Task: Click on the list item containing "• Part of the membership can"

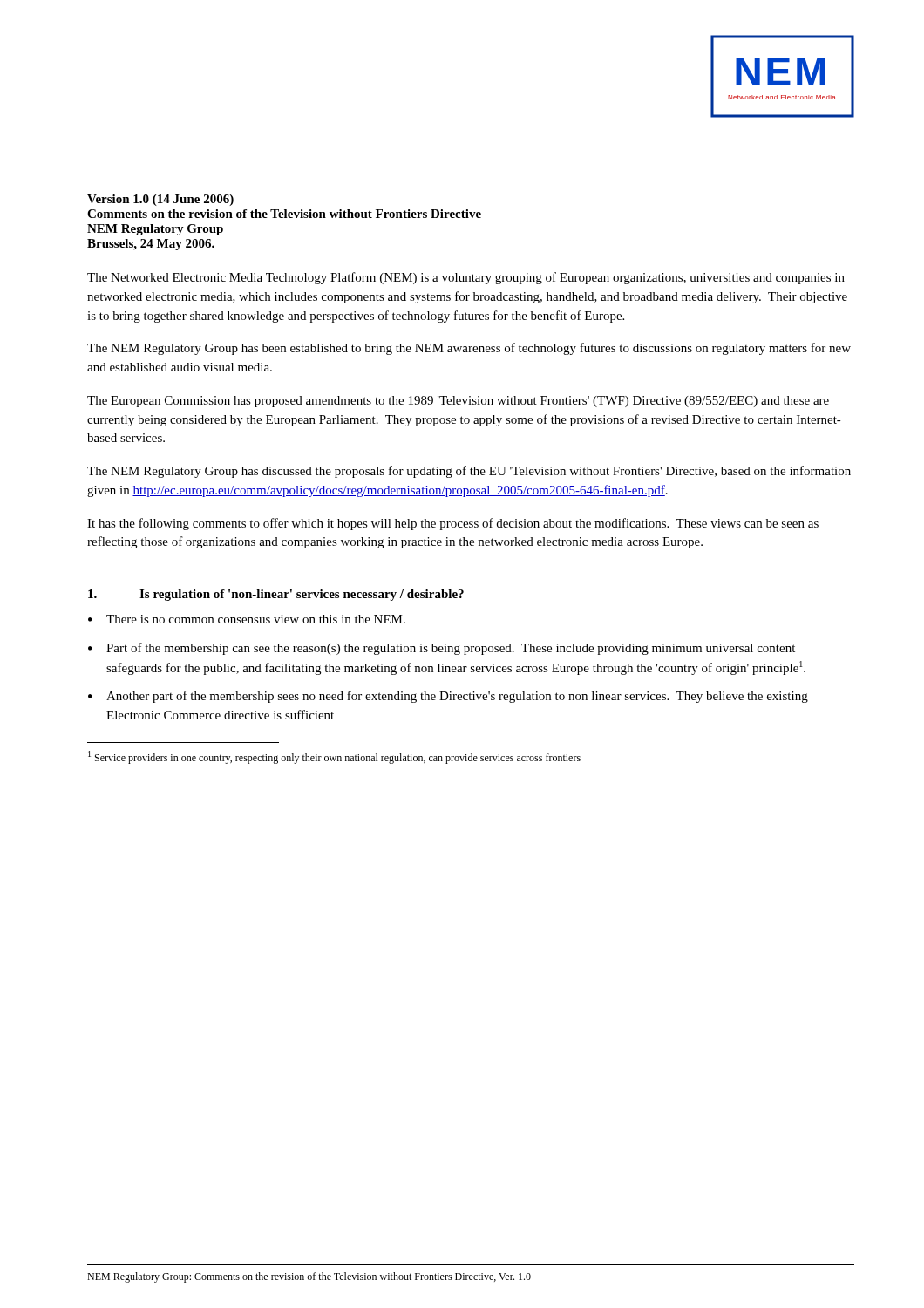Action: tap(471, 659)
